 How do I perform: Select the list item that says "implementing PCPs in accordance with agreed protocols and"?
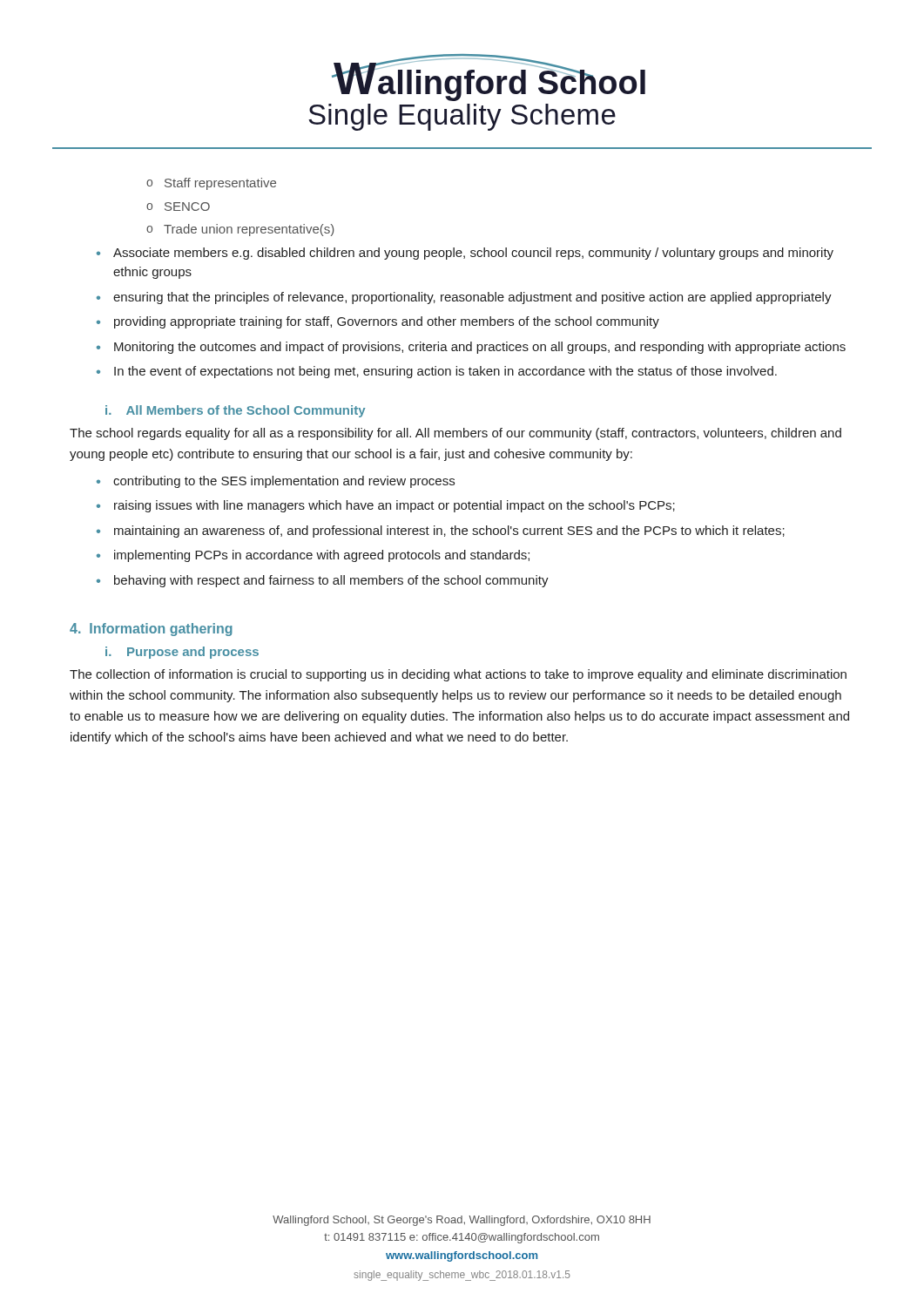[322, 555]
